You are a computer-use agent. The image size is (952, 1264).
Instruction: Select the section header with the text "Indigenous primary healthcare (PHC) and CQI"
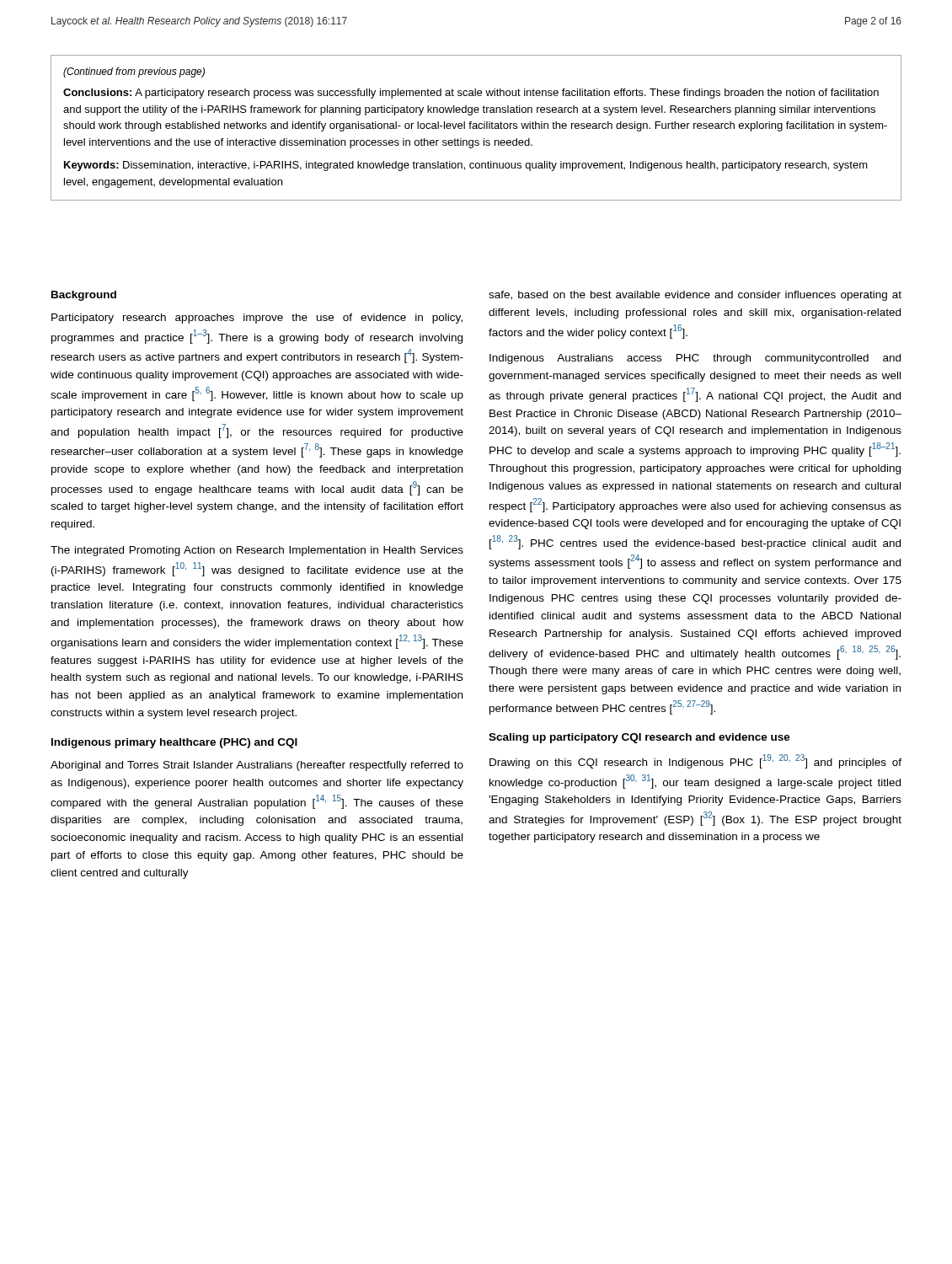[174, 742]
